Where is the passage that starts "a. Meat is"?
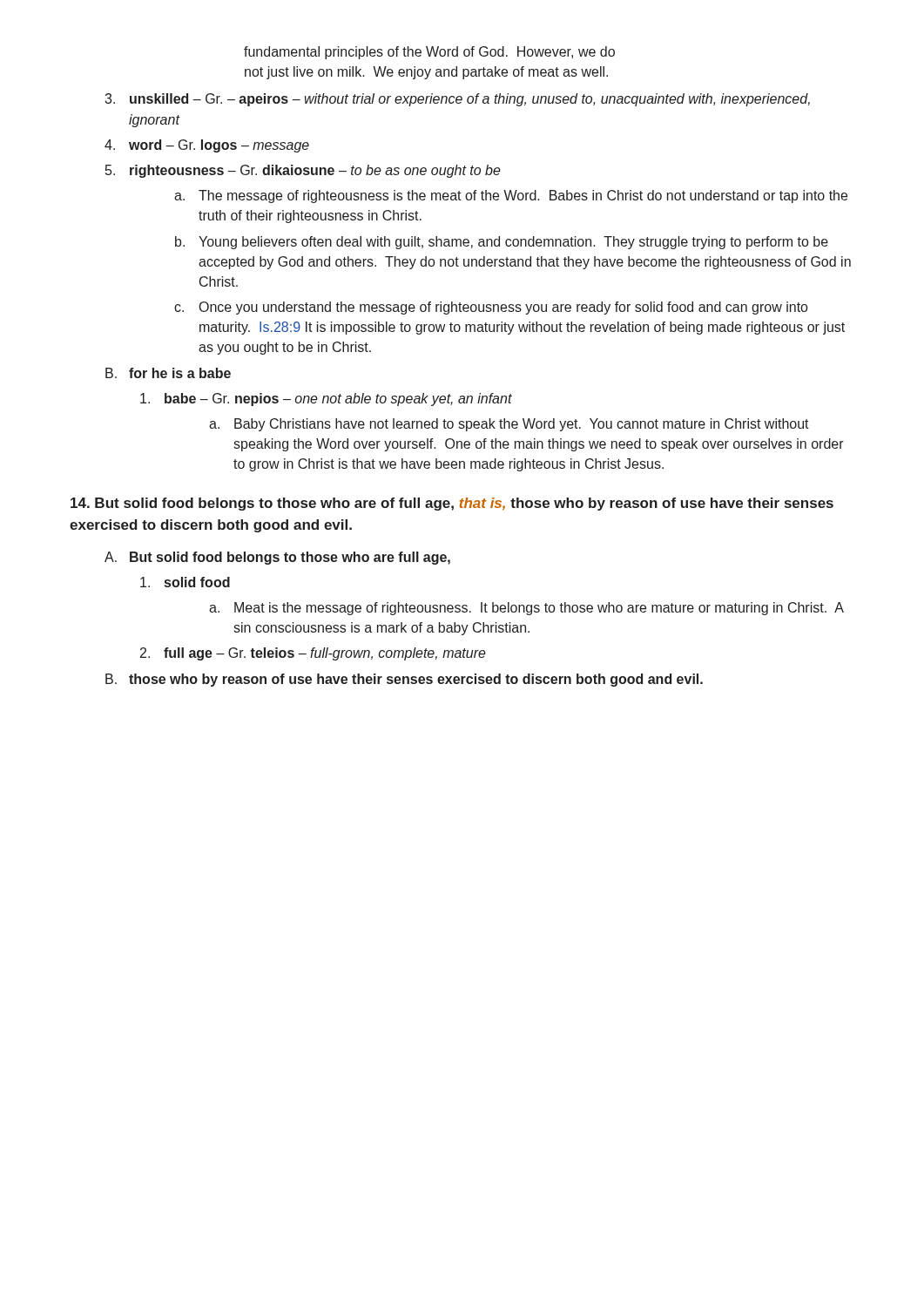 tap(532, 618)
